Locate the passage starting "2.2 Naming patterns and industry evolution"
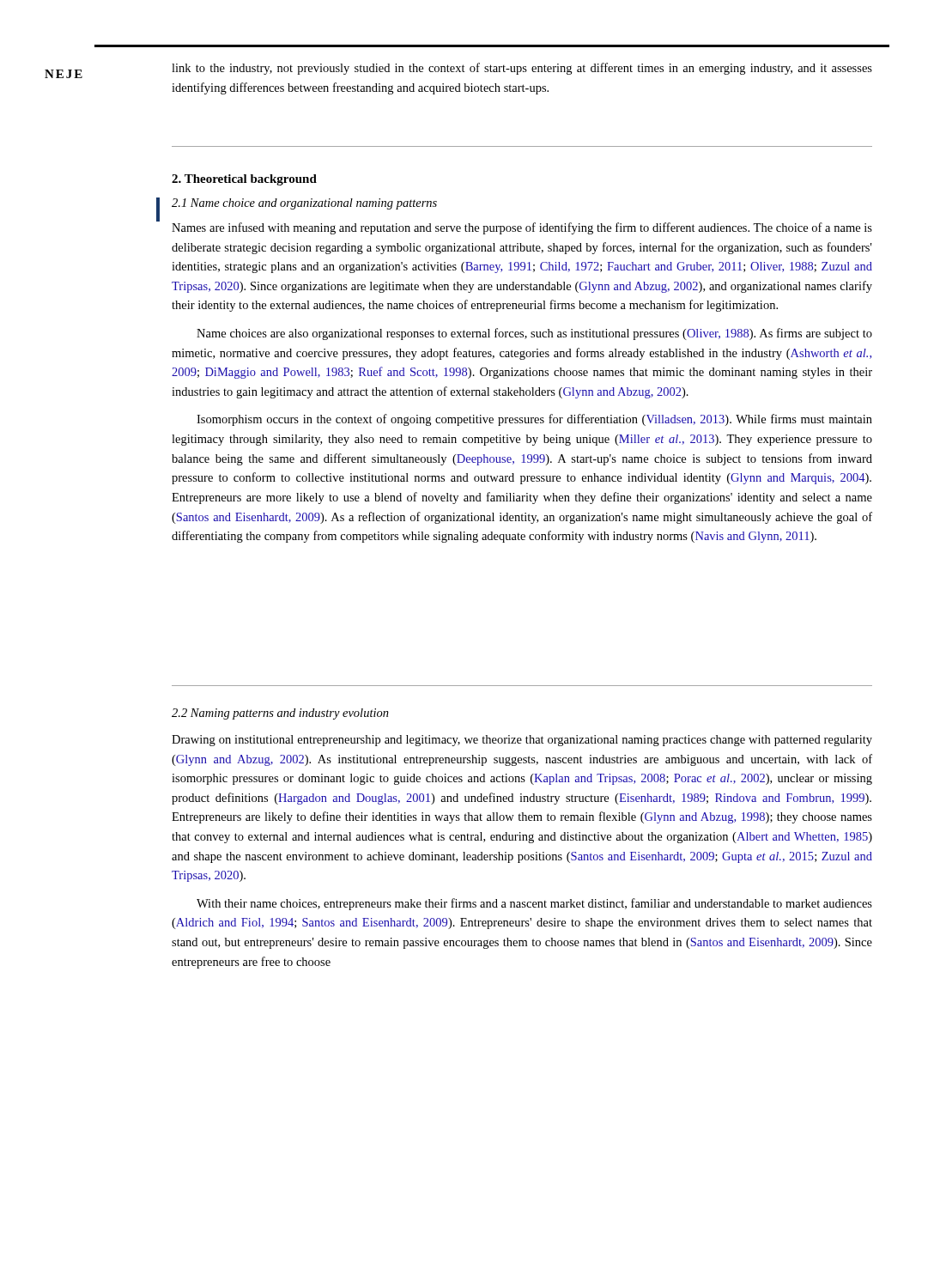The width and height of the screenshot is (934, 1288). 280,713
